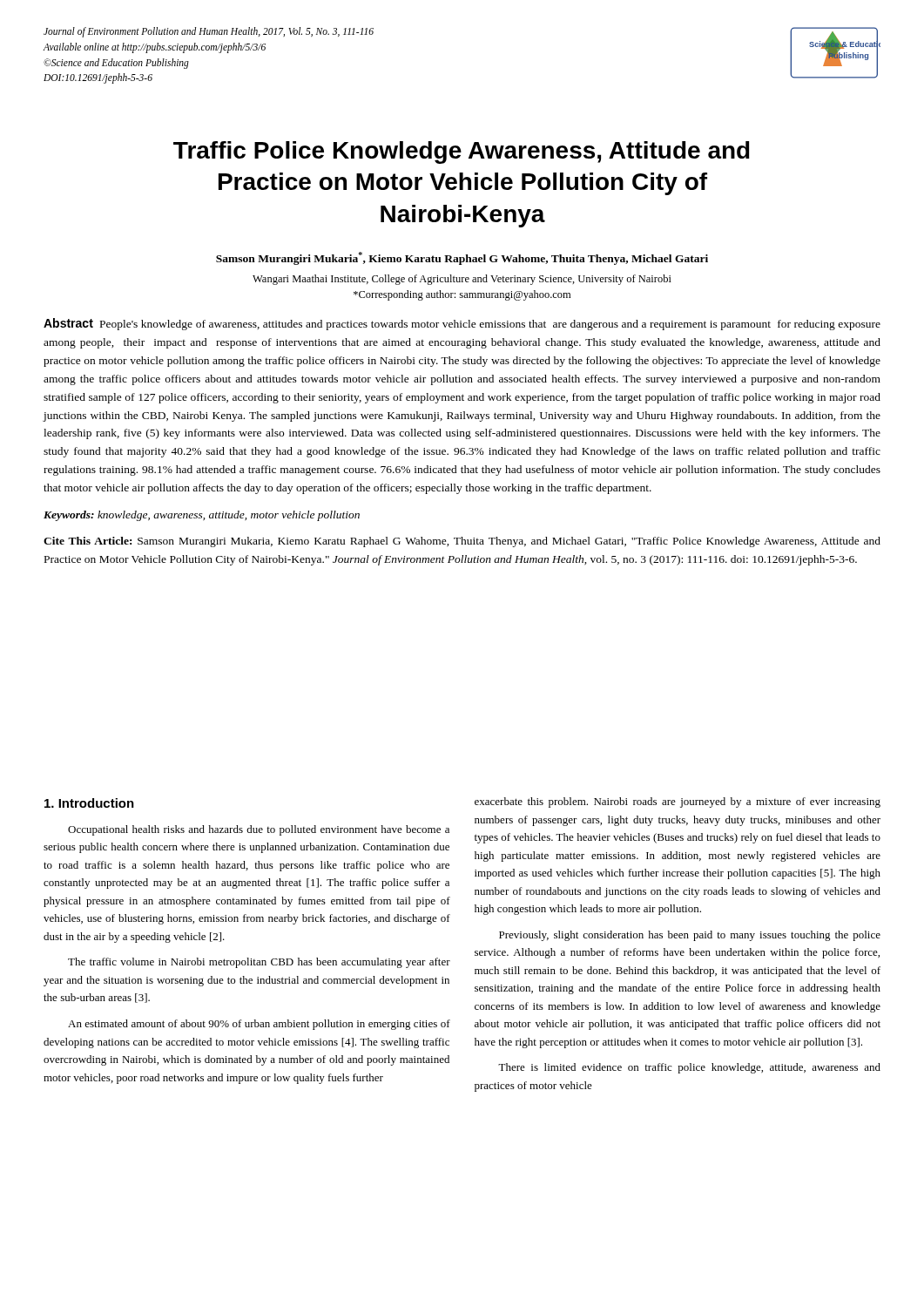This screenshot has width=924, height=1307.
Task: Point to the text starting "Previously, slight consideration has been"
Action: coord(677,988)
